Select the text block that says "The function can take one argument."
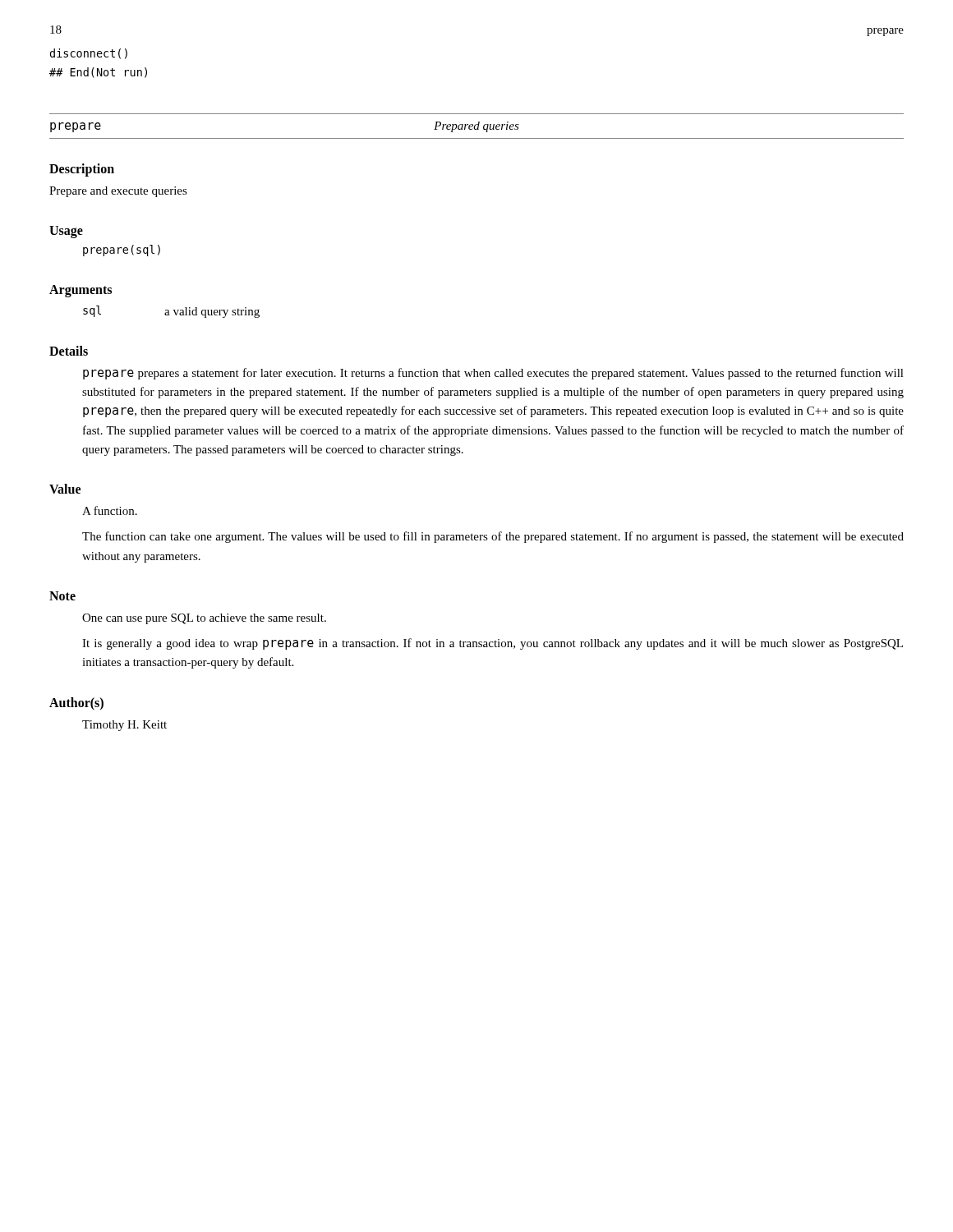The width and height of the screenshot is (953, 1232). (493, 546)
